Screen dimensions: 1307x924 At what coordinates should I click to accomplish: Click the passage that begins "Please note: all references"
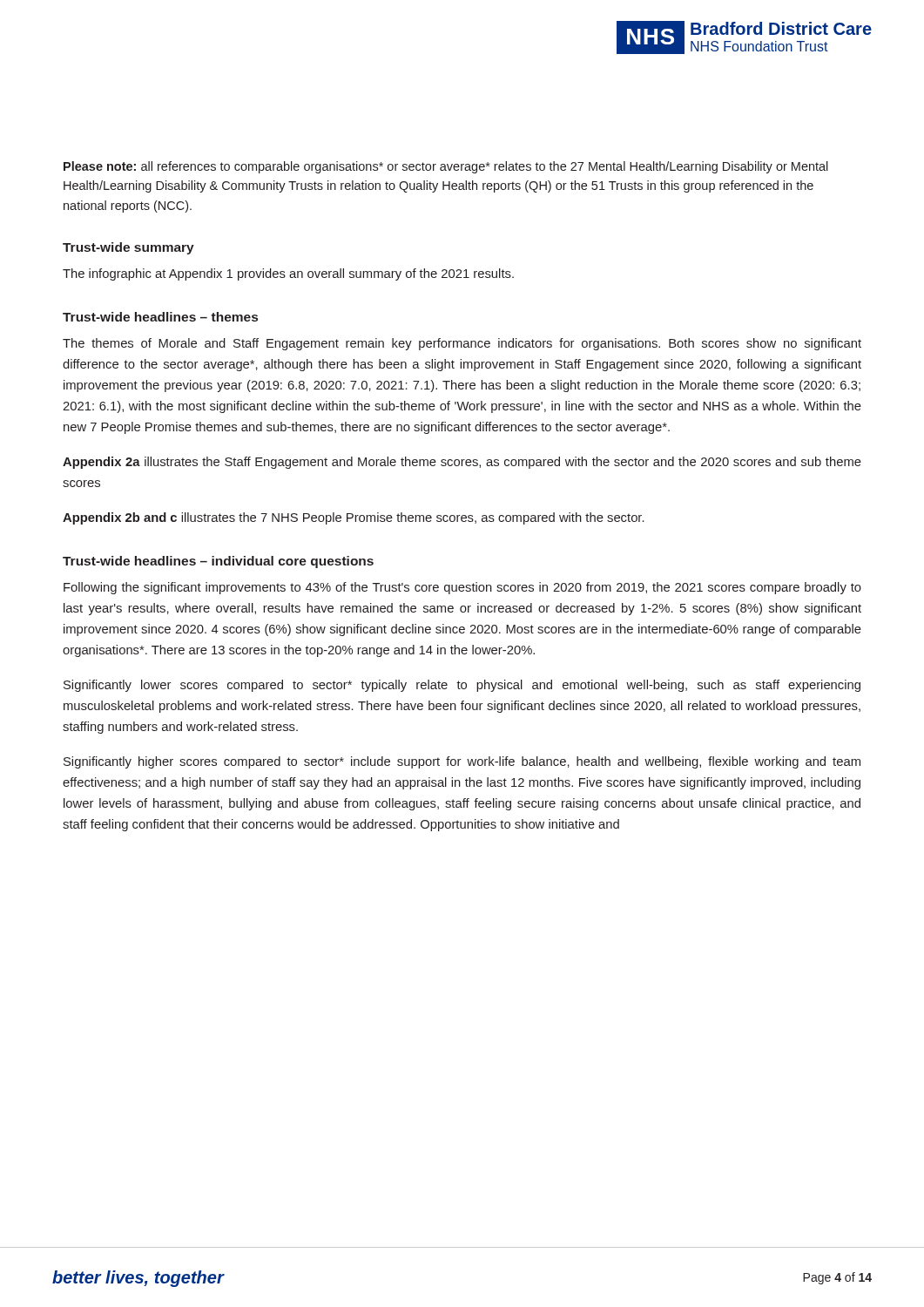(446, 186)
